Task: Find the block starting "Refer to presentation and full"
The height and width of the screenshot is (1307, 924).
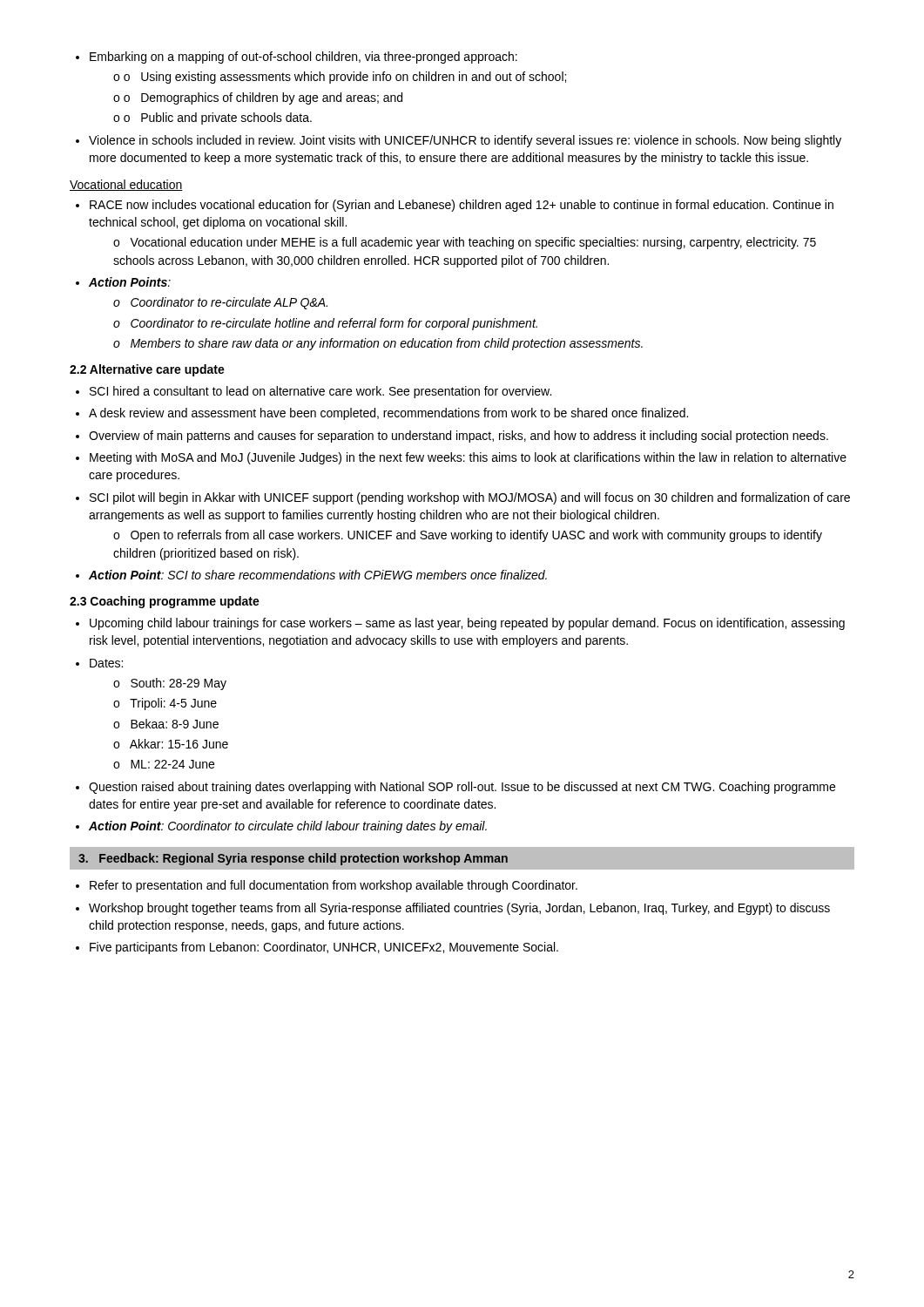Action: 462,886
